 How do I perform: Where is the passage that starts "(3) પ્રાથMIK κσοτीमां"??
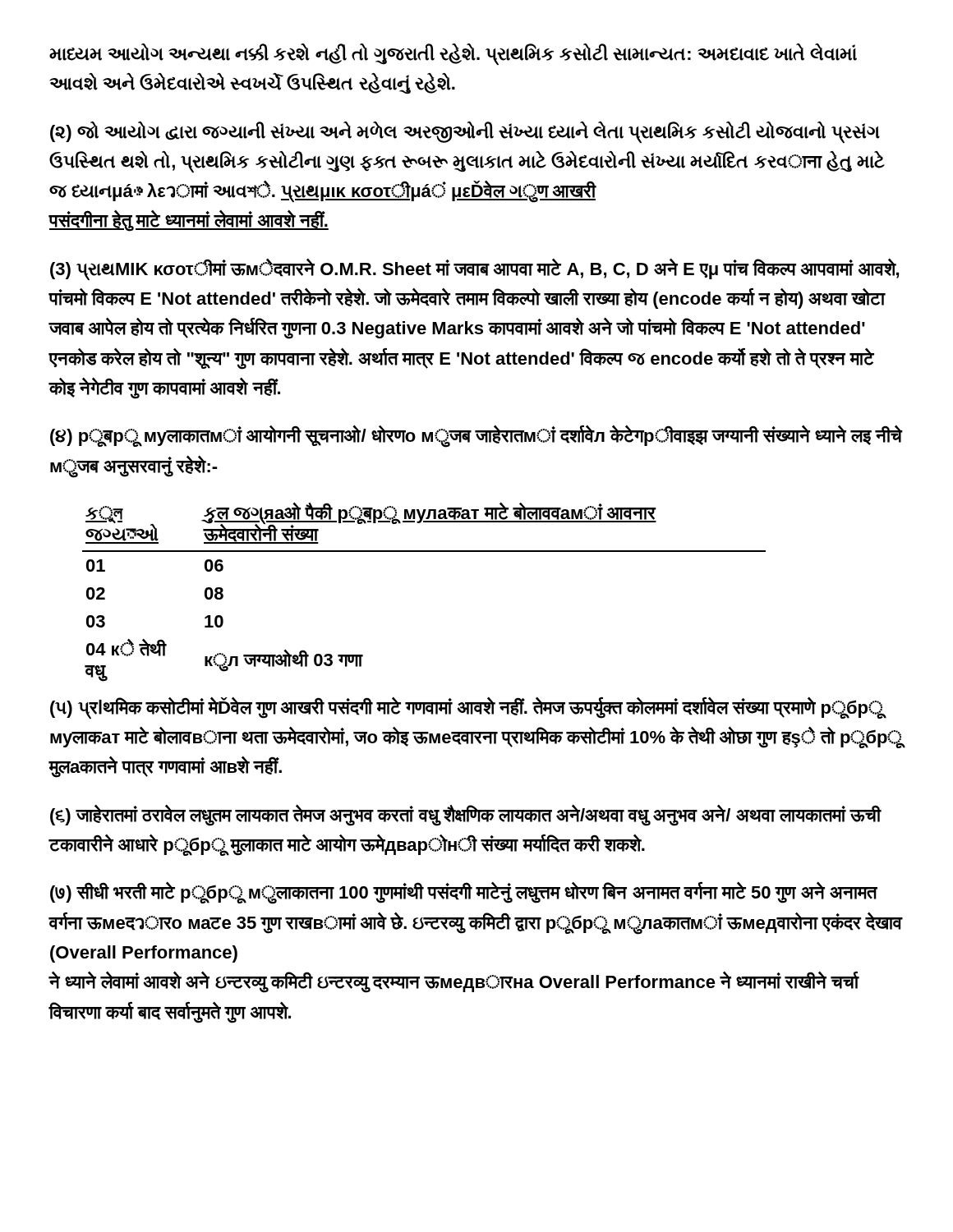click(x=475, y=328)
